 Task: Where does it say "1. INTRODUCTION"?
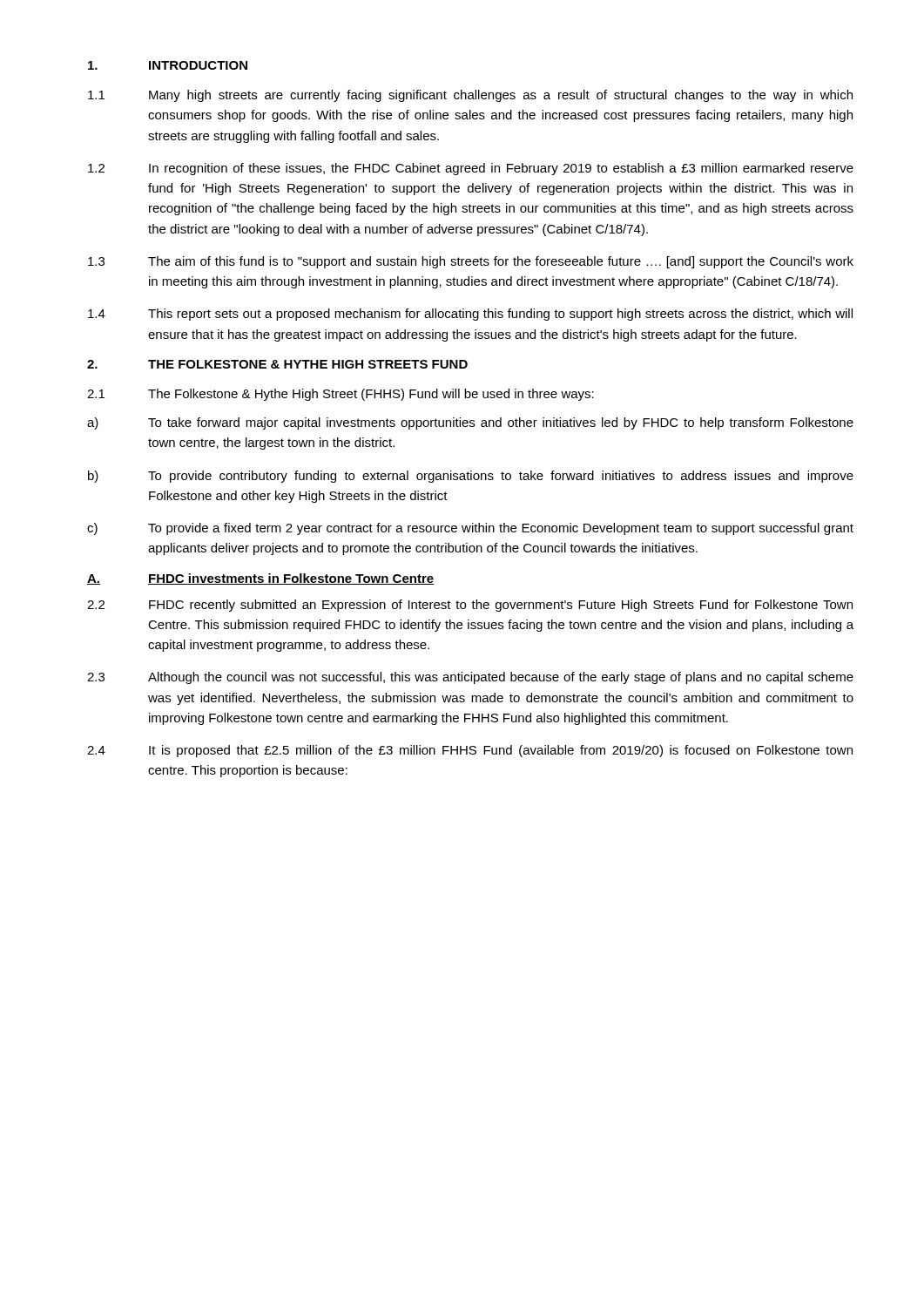(x=168, y=65)
